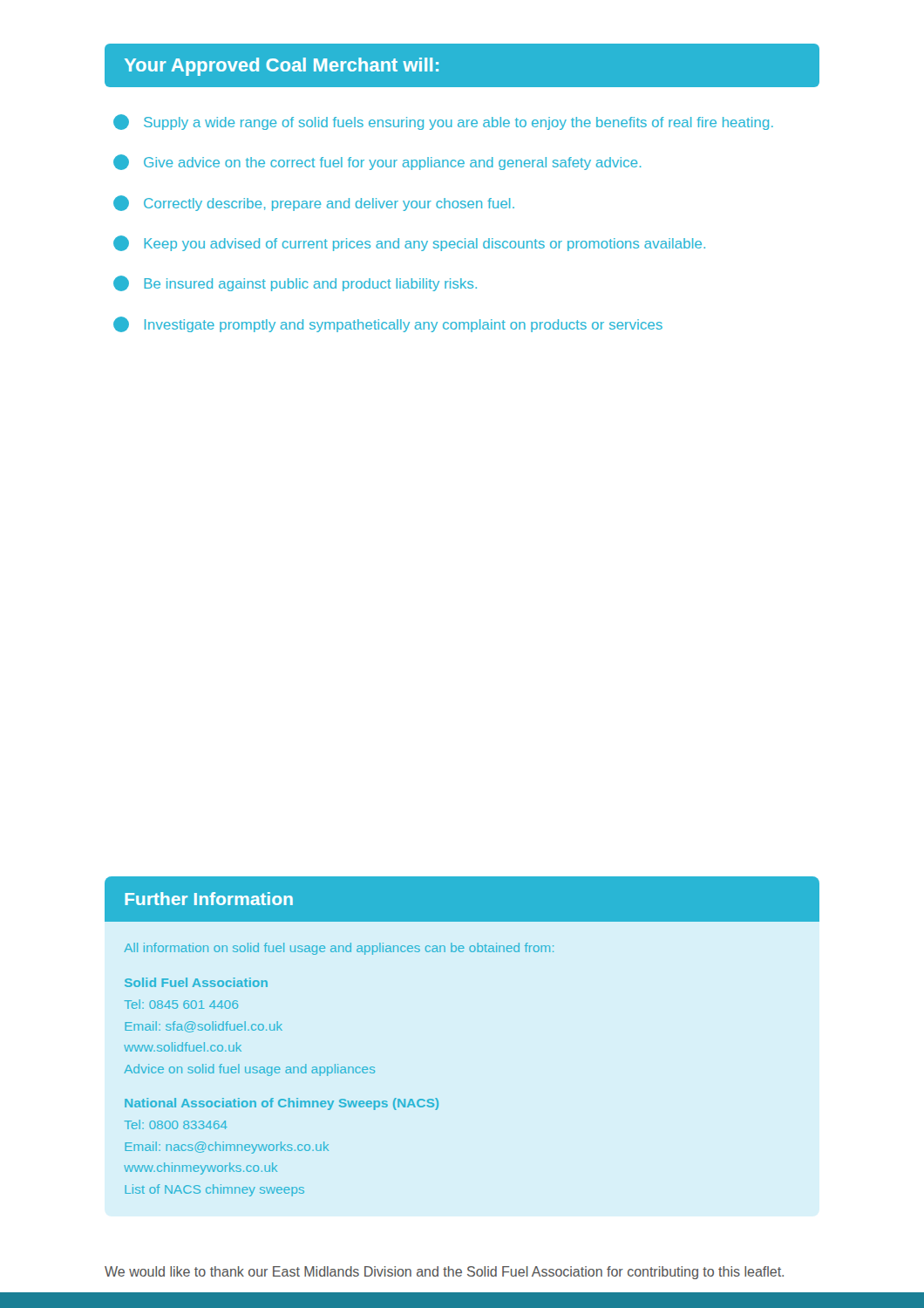Image resolution: width=924 pixels, height=1308 pixels.
Task: Find the text block that reads "Solid Fuel Association Tel: 0845 601 4406 Email:"
Action: click(250, 1026)
